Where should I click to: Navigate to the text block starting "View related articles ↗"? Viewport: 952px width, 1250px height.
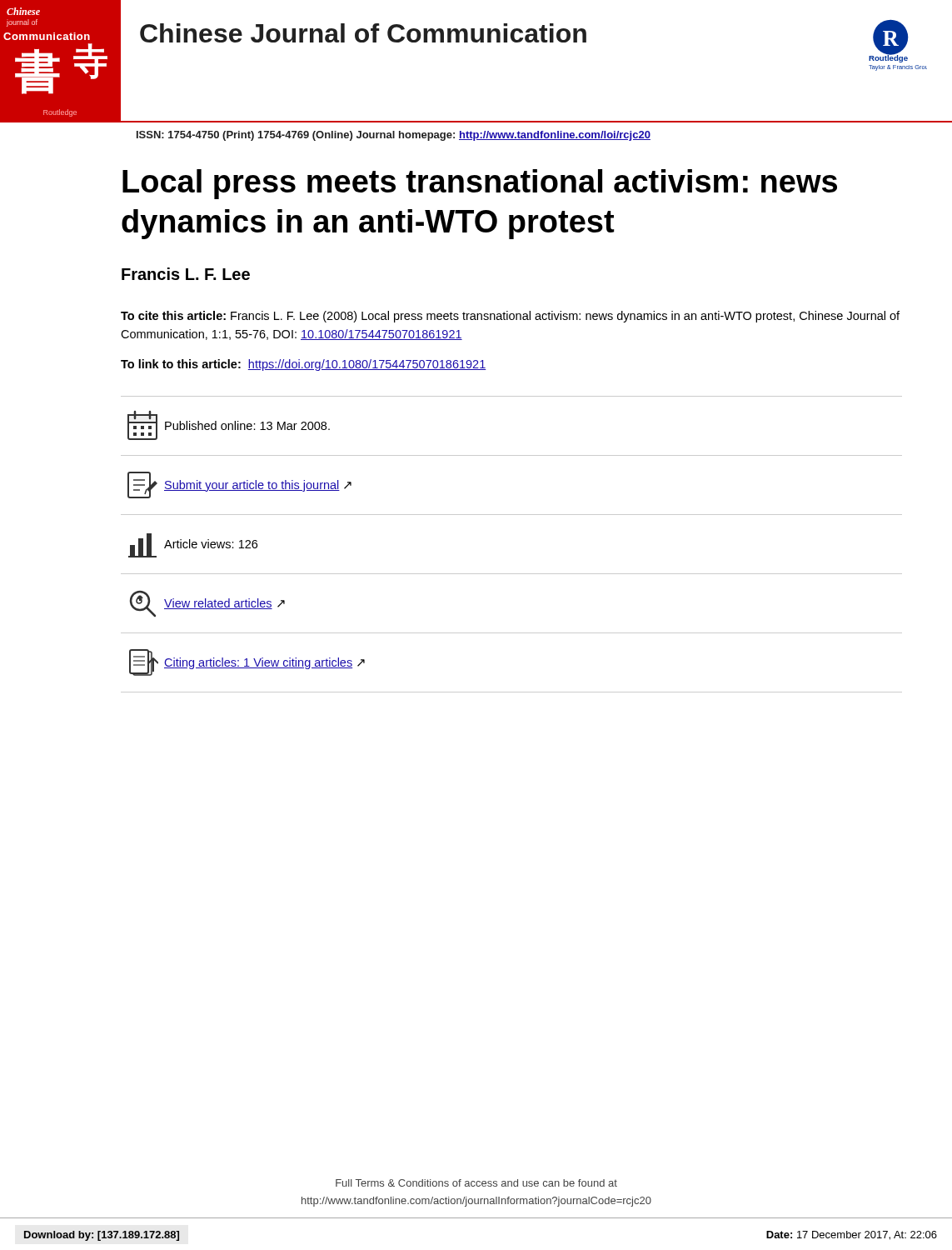coord(203,603)
